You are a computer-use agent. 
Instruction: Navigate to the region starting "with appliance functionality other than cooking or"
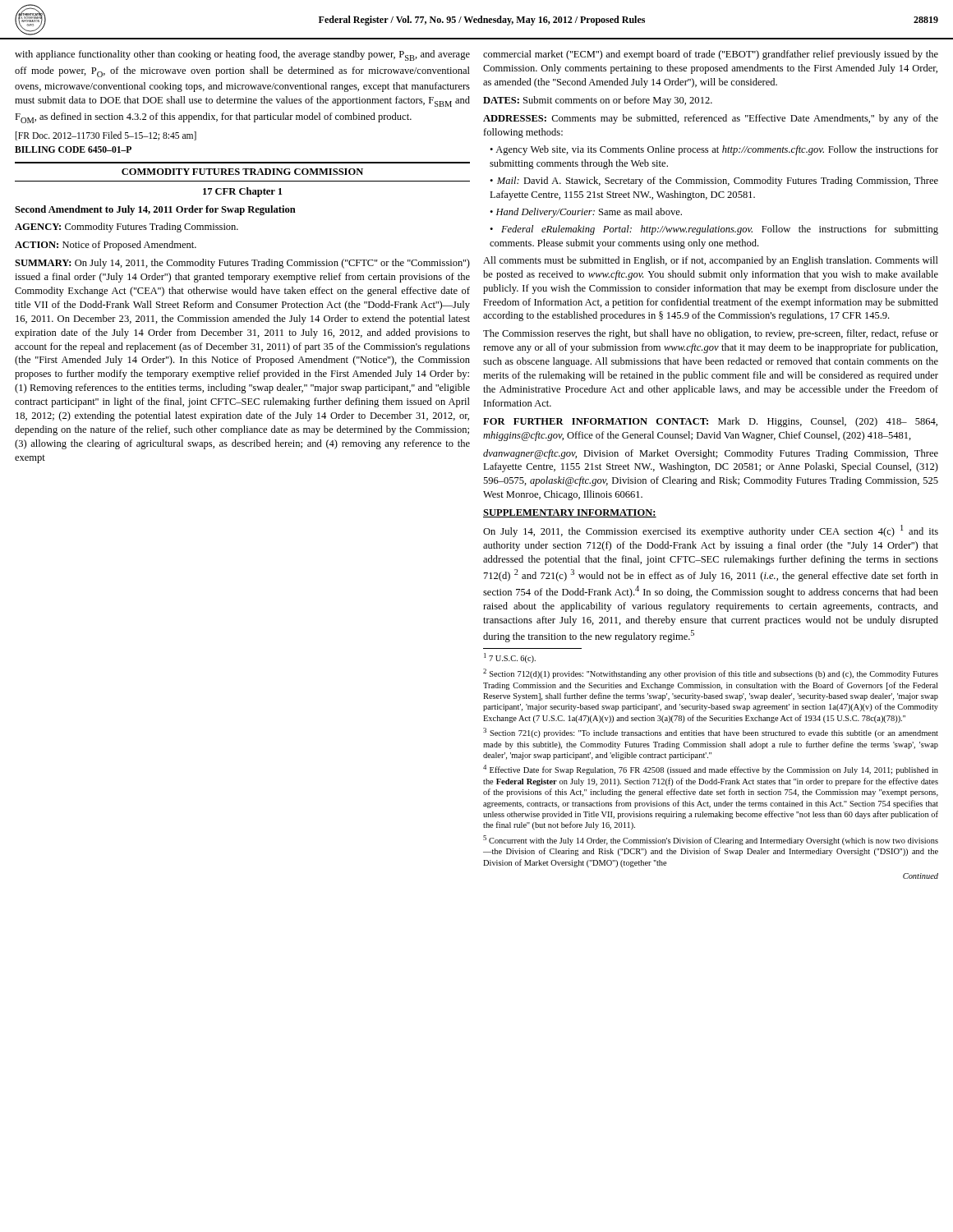242,87
